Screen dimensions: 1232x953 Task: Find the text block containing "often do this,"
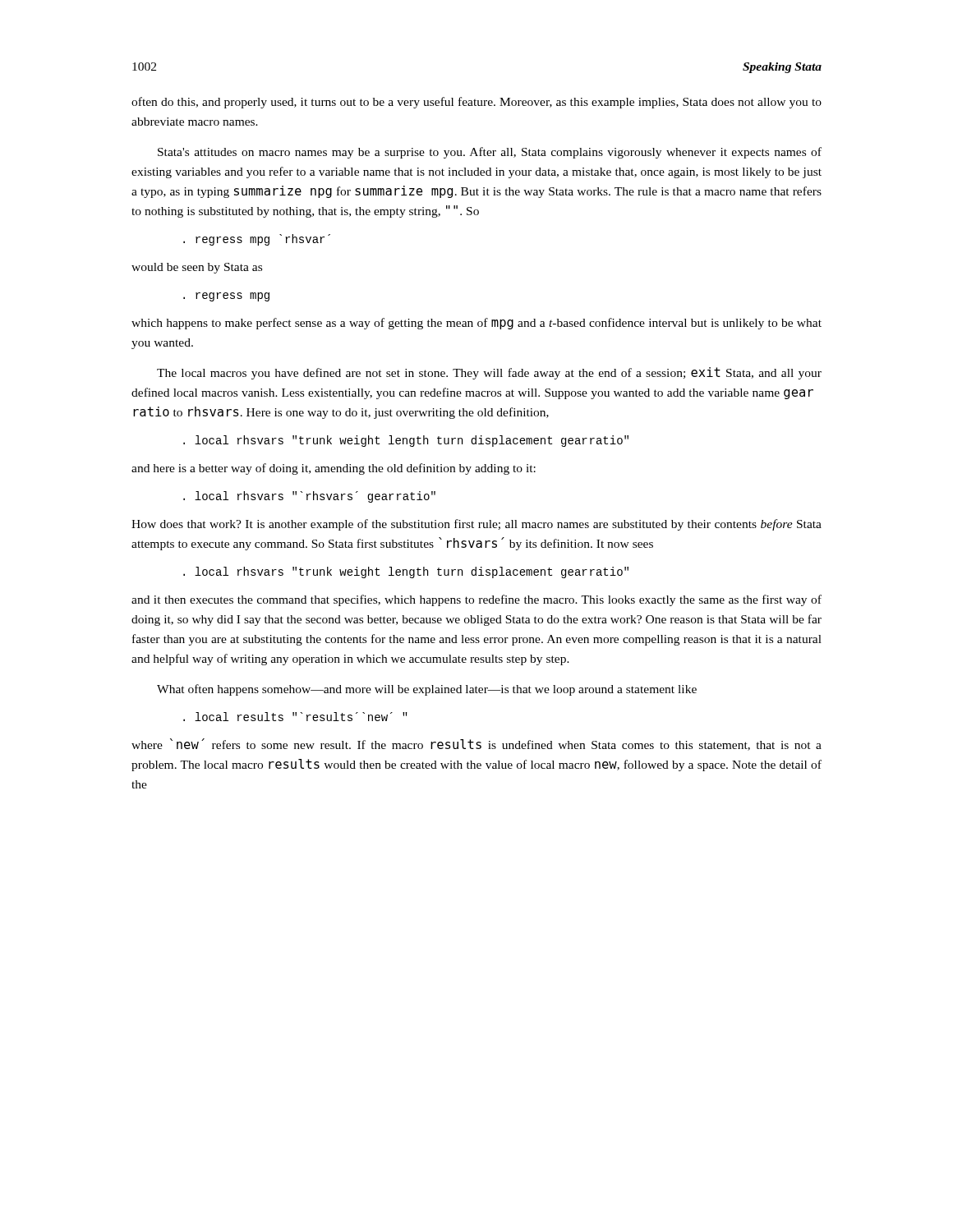click(476, 112)
